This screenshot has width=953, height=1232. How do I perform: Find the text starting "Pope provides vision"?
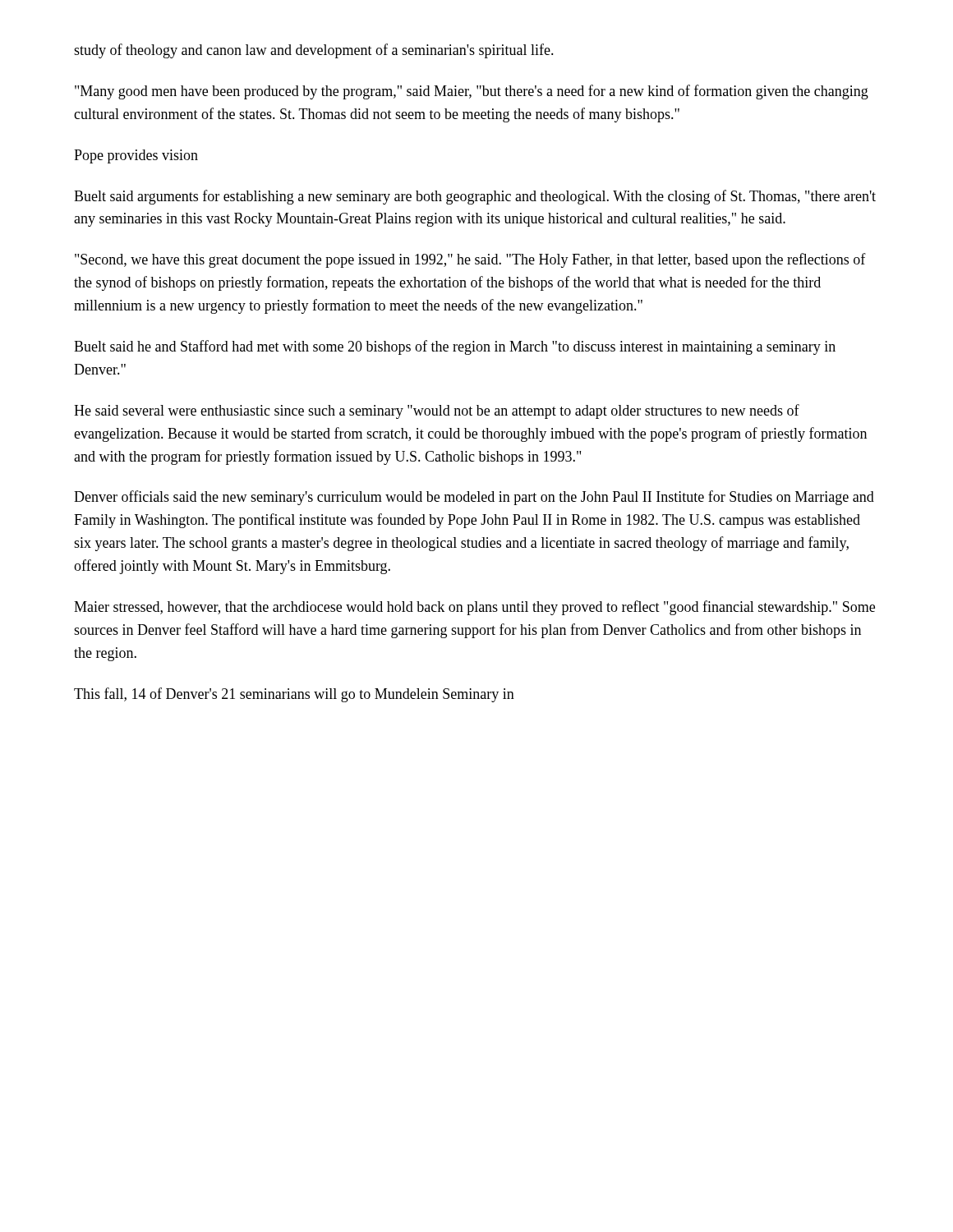coord(136,155)
